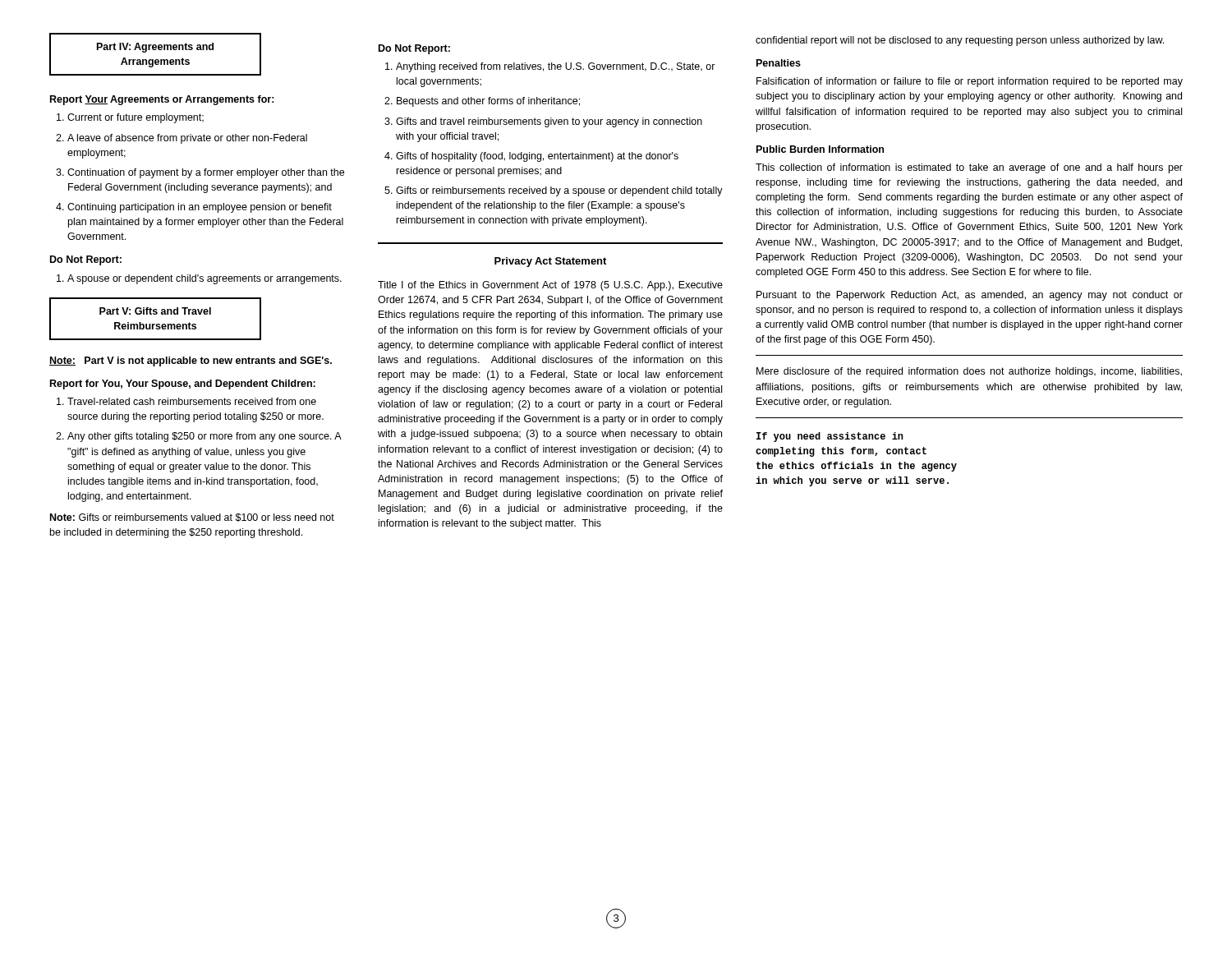Find the text block starting "Falsification of information"
This screenshot has width=1232, height=953.
pyautogui.click(x=969, y=104)
